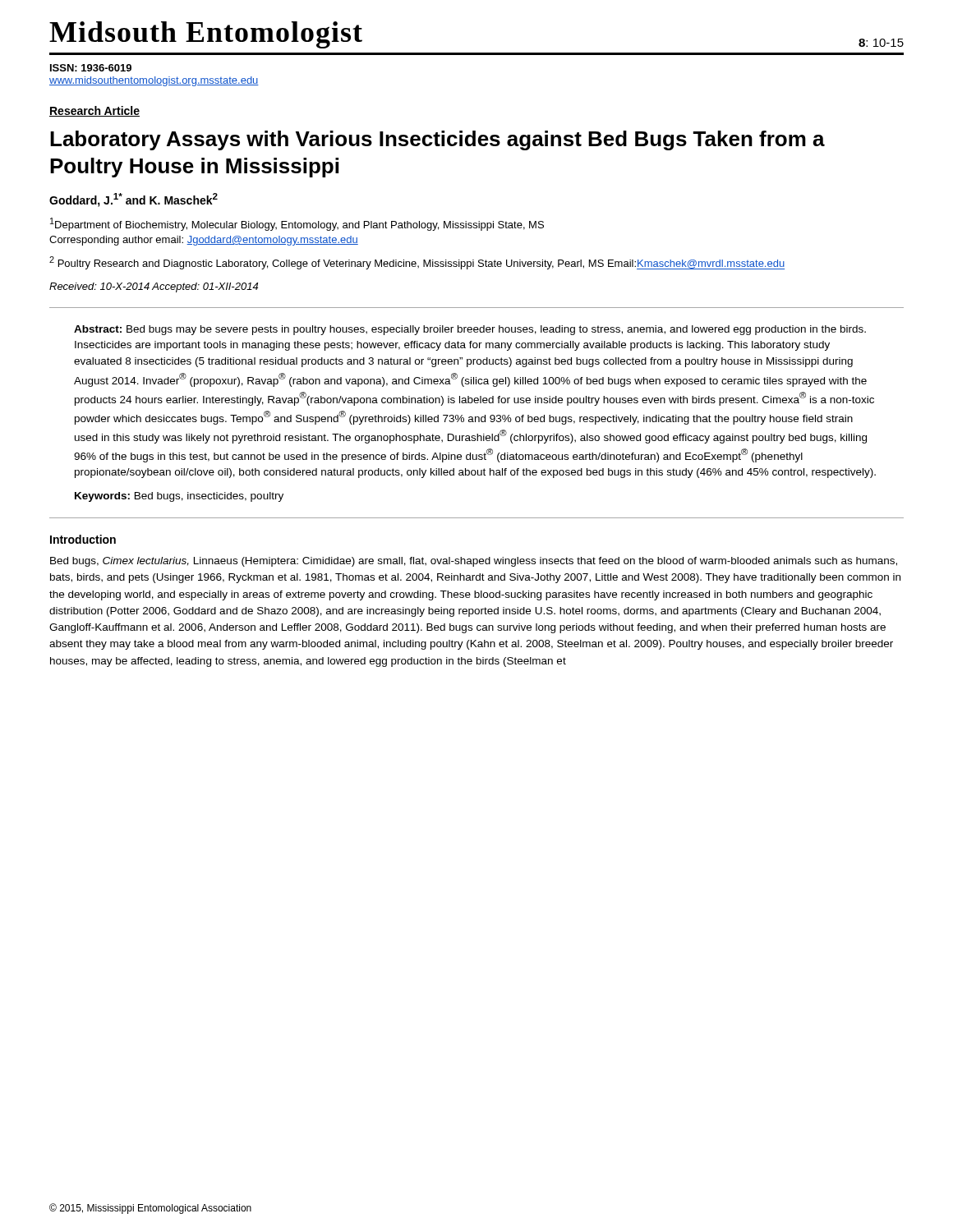The image size is (953, 1232).
Task: Locate the block of text that opens with "1Department of Biochemistry, Molecular Biology,"
Action: pos(297,231)
